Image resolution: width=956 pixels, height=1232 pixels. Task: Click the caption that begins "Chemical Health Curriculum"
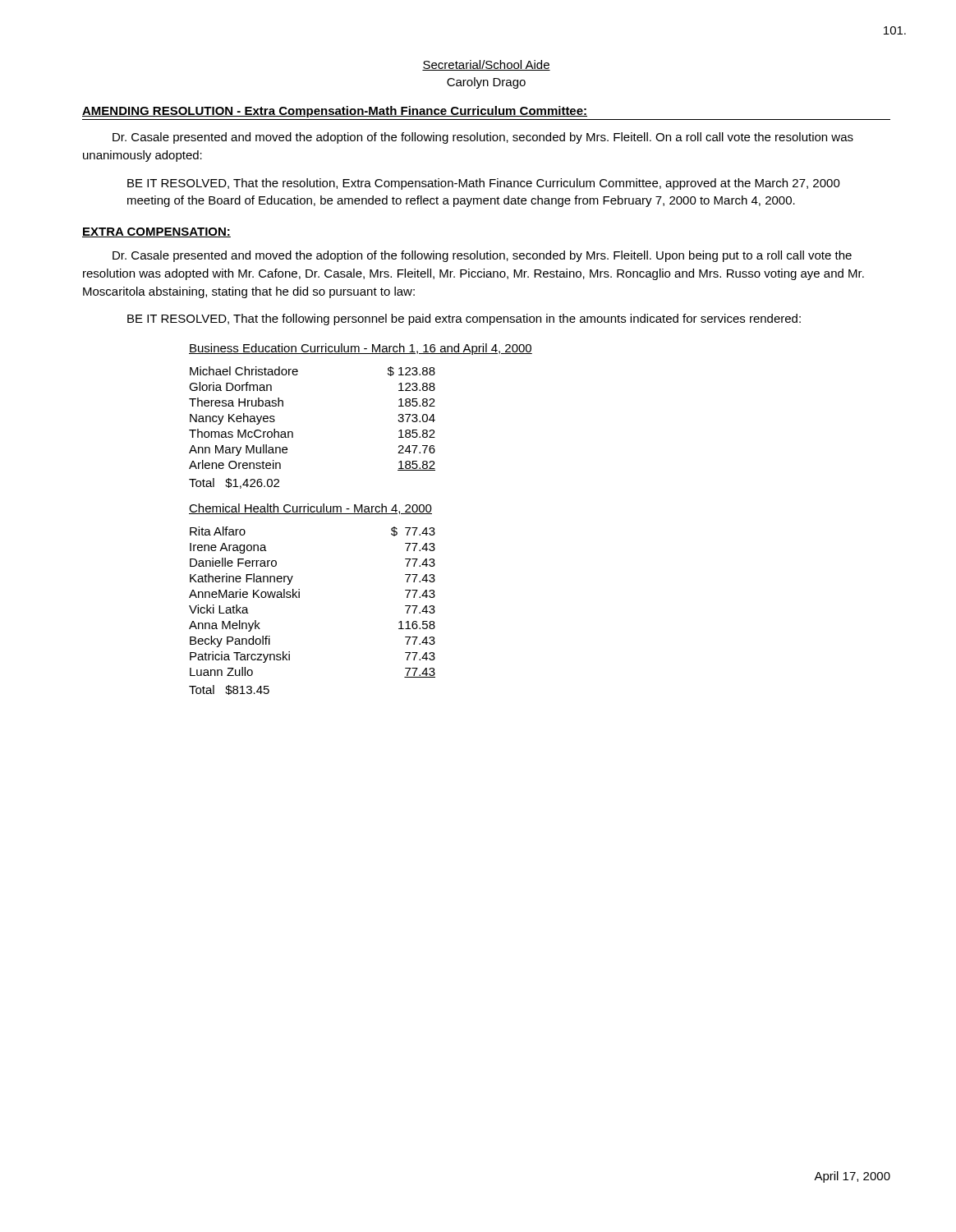tap(310, 508)
